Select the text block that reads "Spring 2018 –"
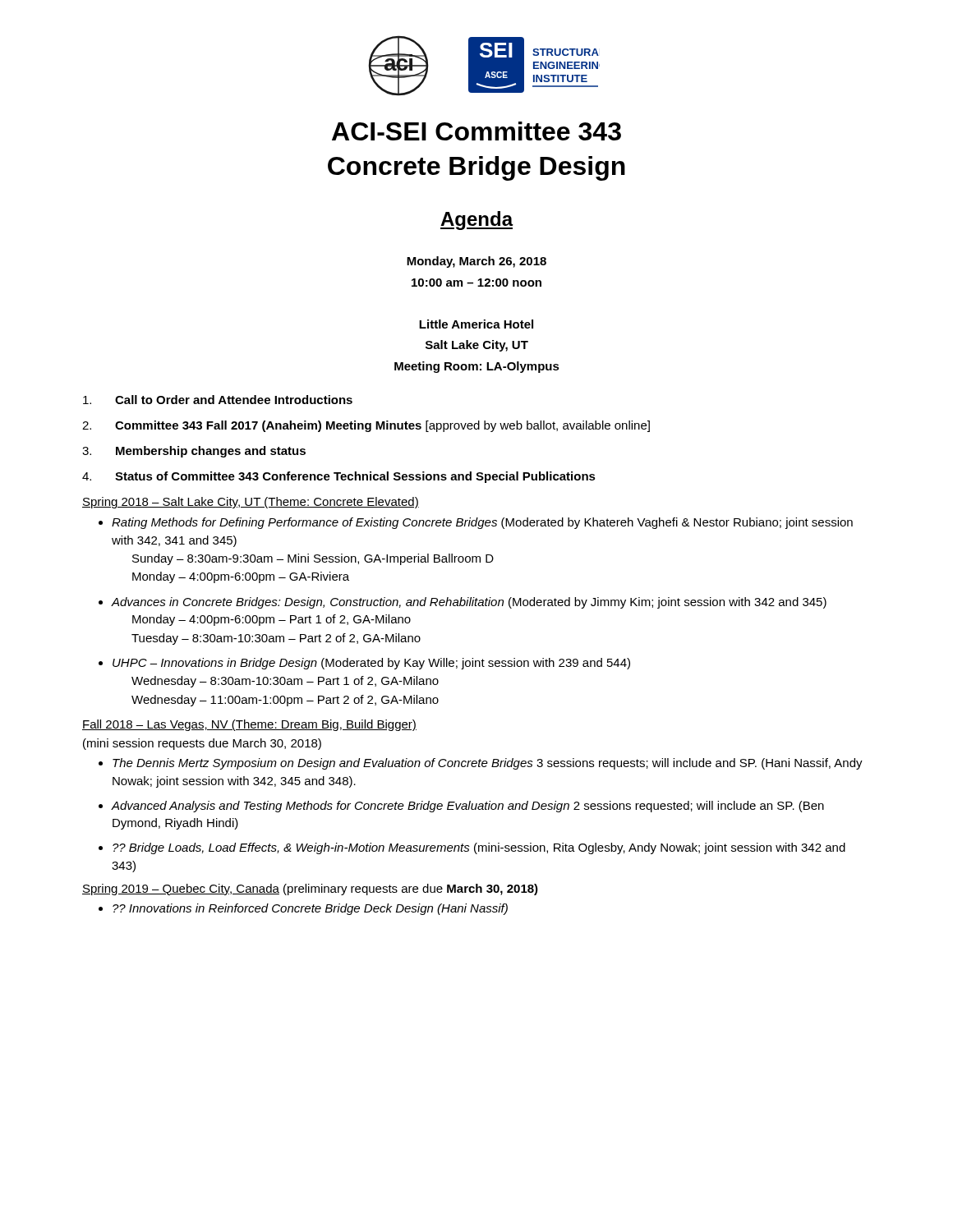 [476, 602]
